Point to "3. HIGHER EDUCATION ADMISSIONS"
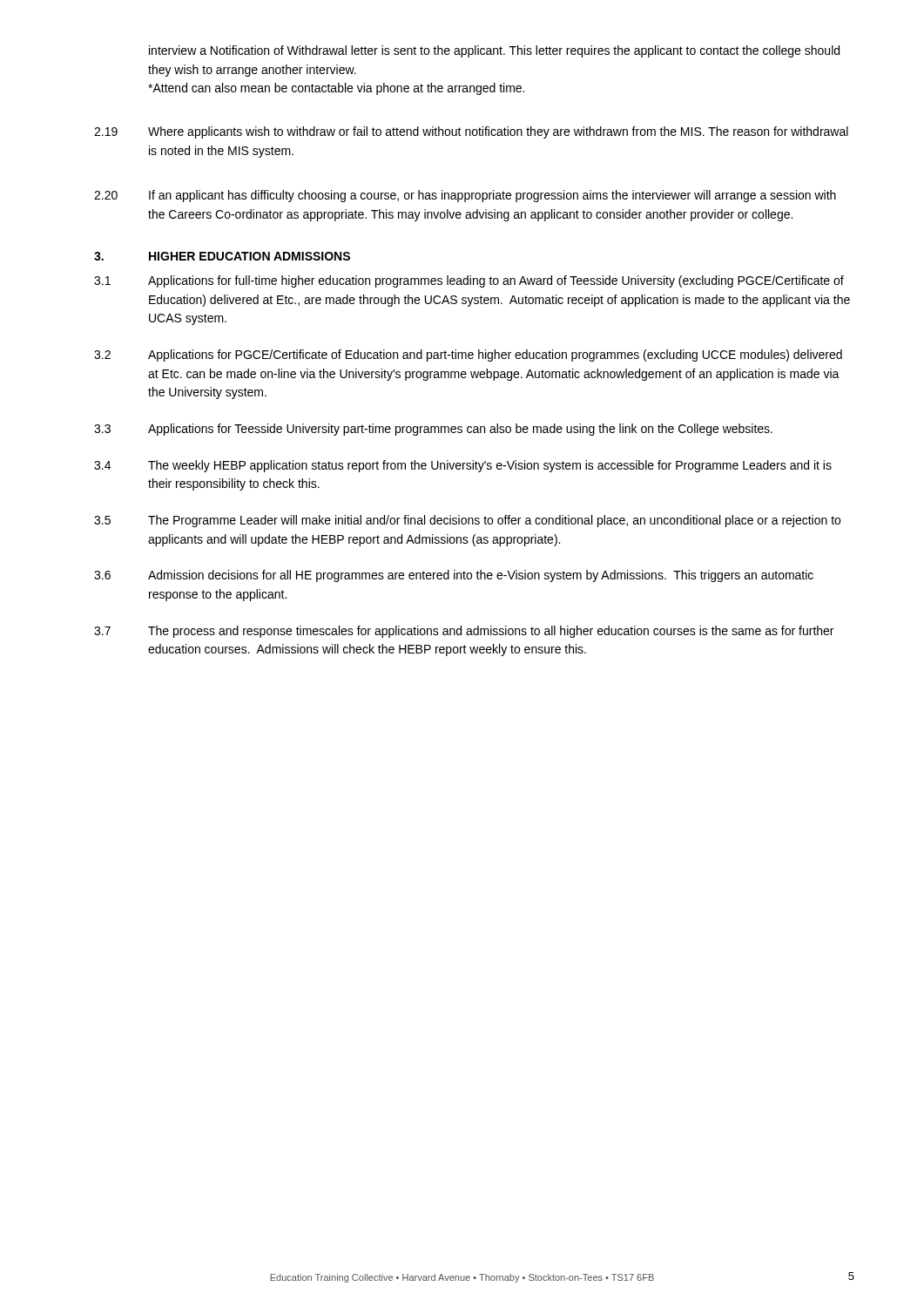 coord(222,256)
